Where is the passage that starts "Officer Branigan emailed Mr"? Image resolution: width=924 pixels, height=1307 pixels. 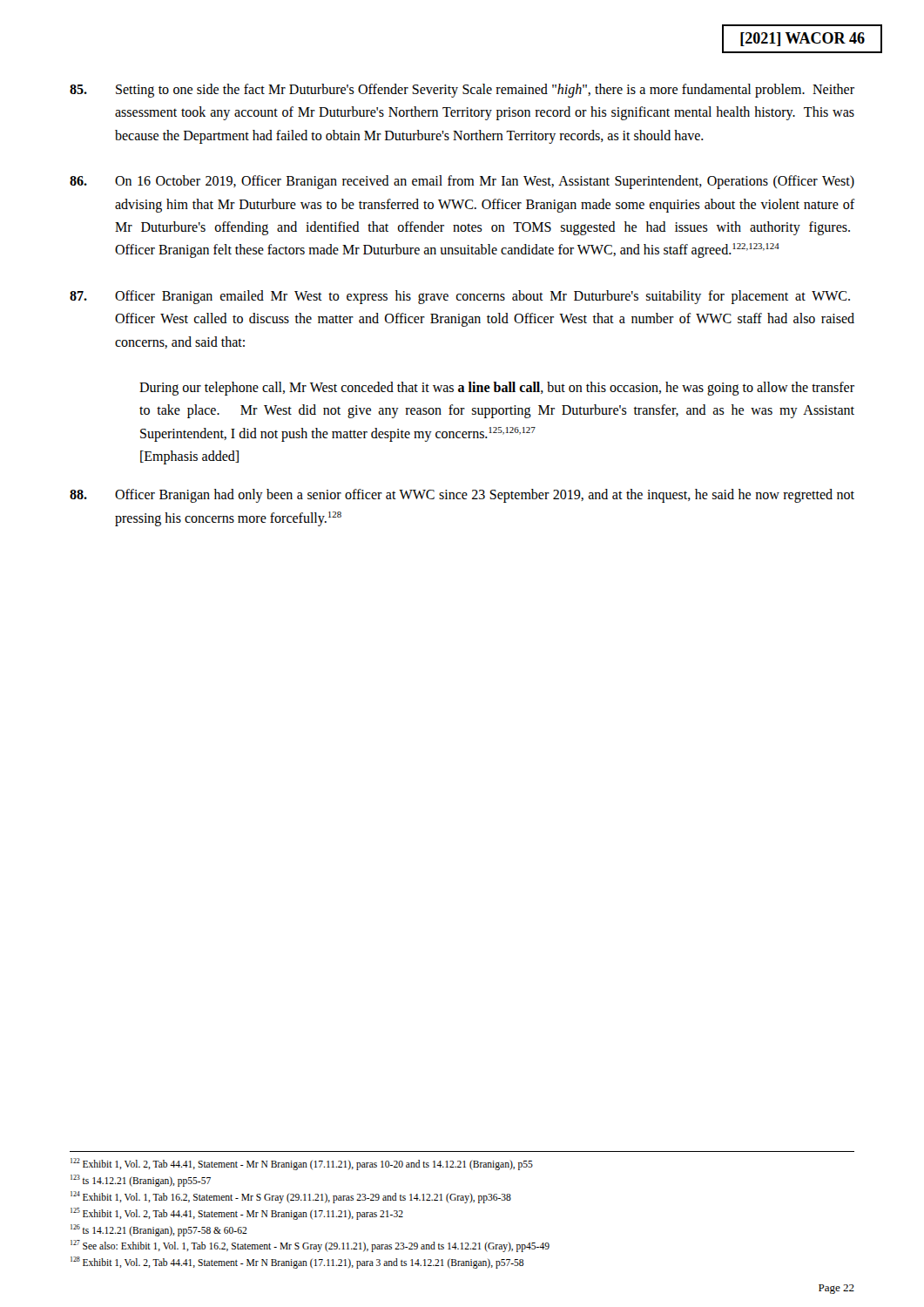[x=462, y=319]
